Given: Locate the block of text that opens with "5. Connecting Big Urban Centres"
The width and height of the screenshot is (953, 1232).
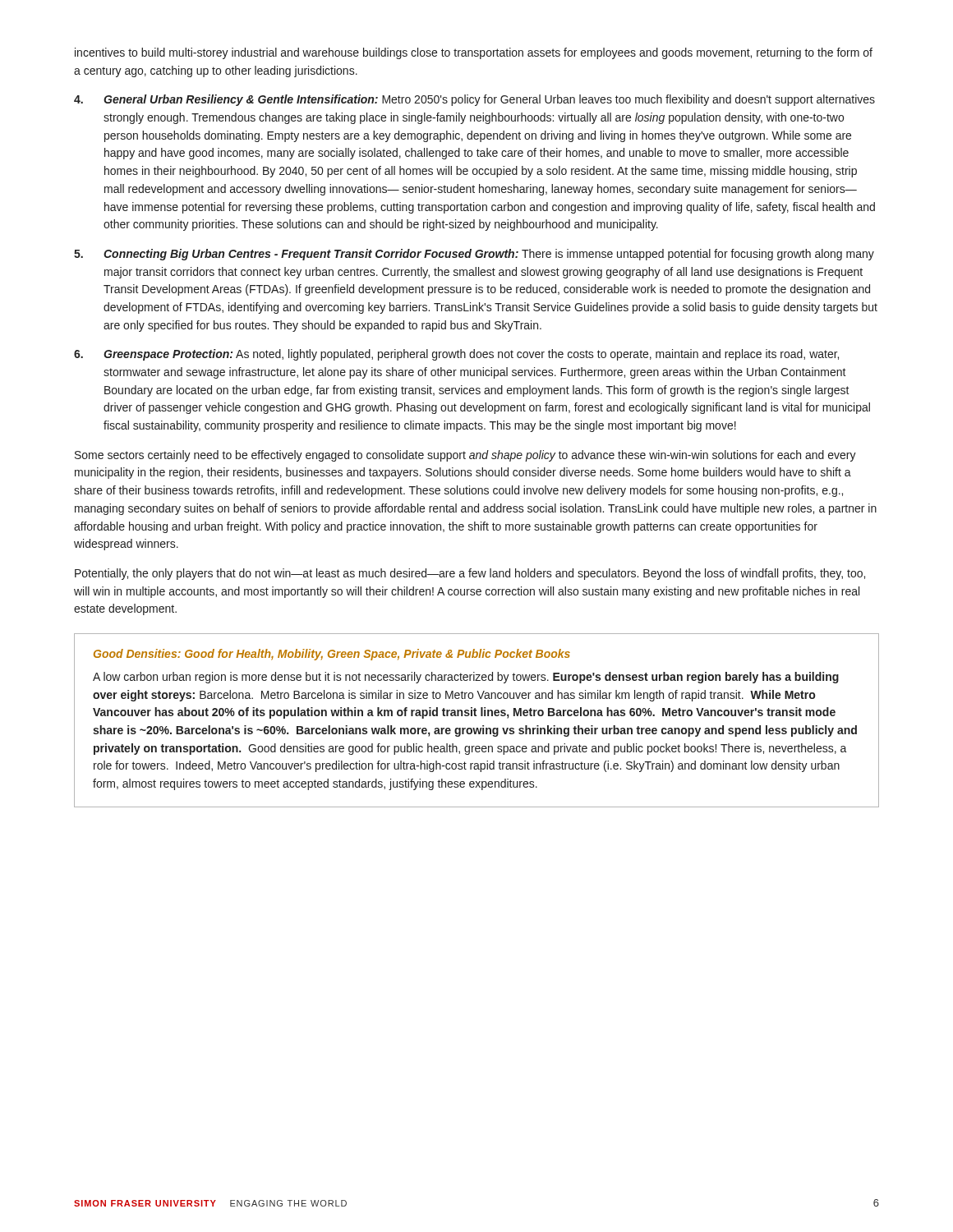Looking at the screenshot, I should (x=476, y=290).
